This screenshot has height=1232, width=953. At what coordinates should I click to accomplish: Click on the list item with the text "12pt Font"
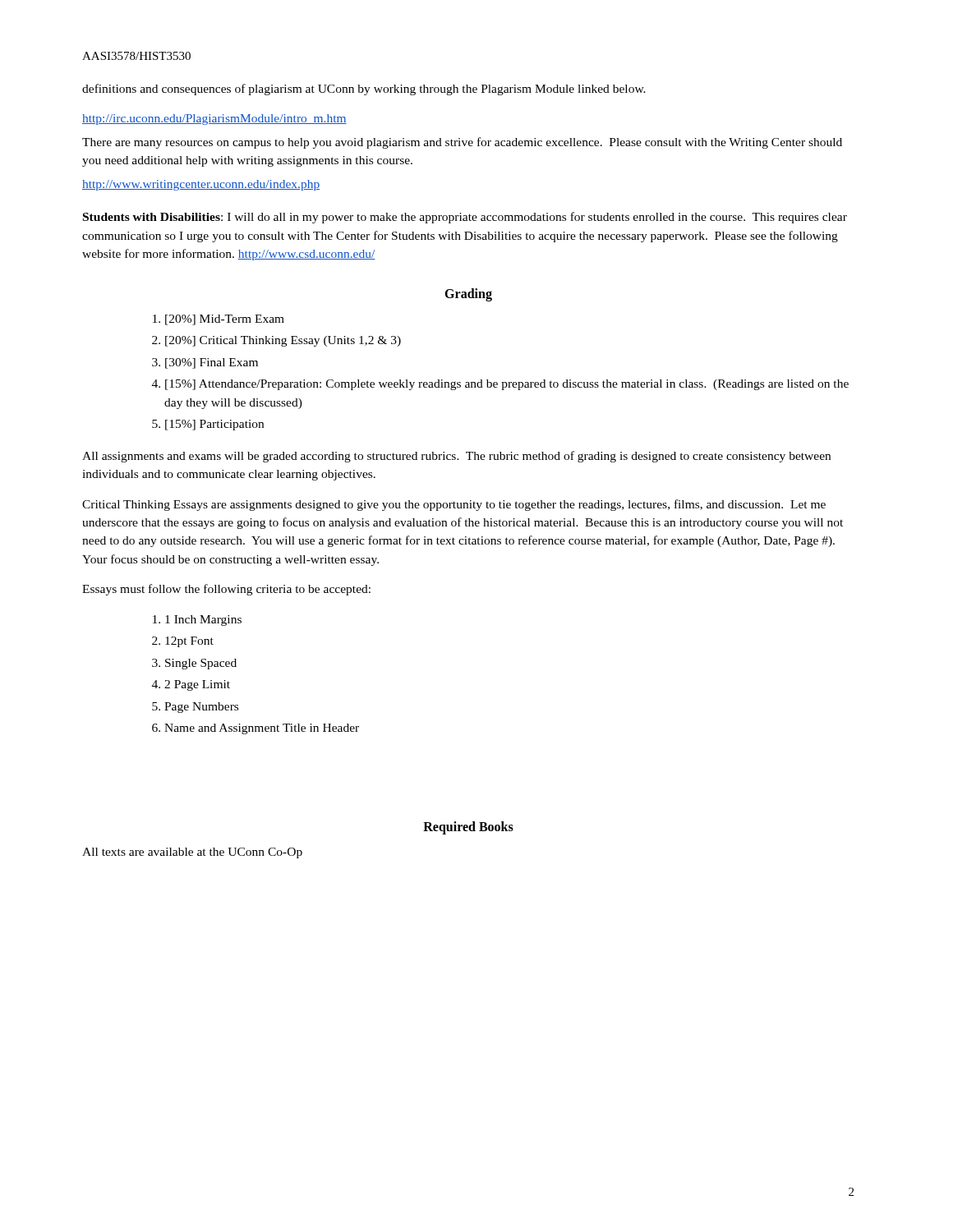tap(189, 640)
